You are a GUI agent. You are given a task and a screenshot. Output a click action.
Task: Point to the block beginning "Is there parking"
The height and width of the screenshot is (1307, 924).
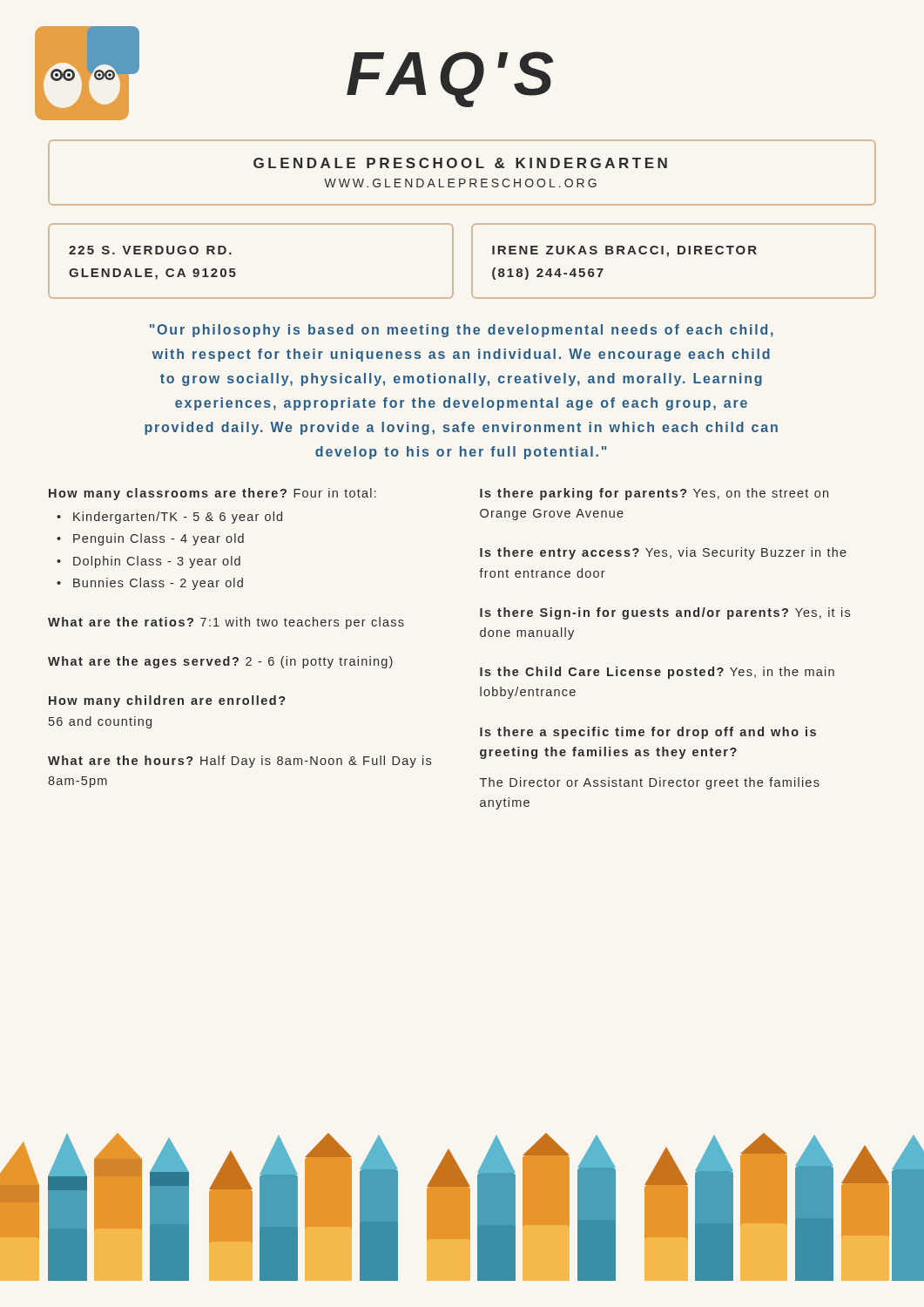coord(655,503)
